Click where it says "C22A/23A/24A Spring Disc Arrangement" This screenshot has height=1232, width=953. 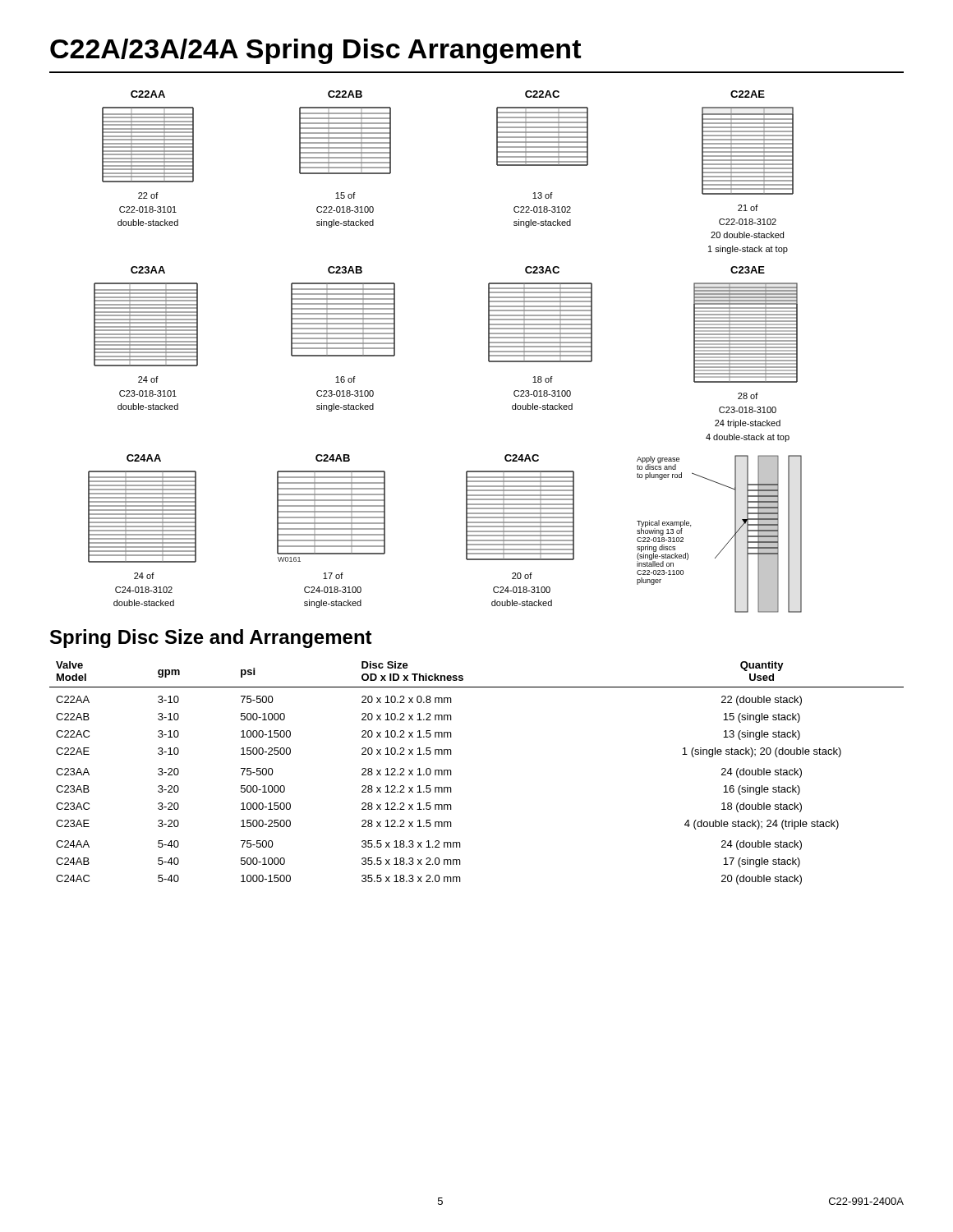point(315,48)
